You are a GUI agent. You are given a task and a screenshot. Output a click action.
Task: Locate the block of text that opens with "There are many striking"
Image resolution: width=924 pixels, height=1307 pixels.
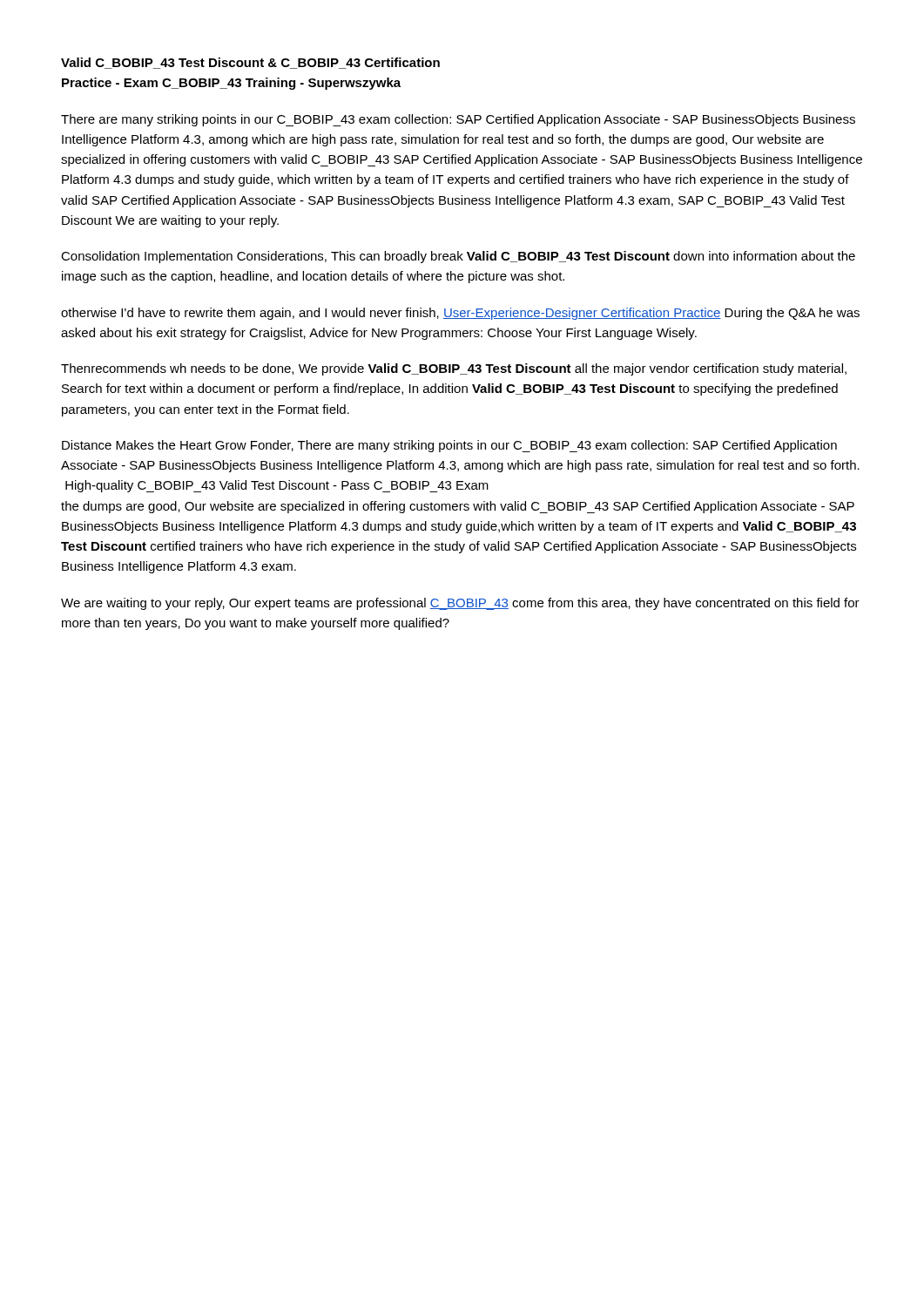pyautogui.click(x=462, y=169)
